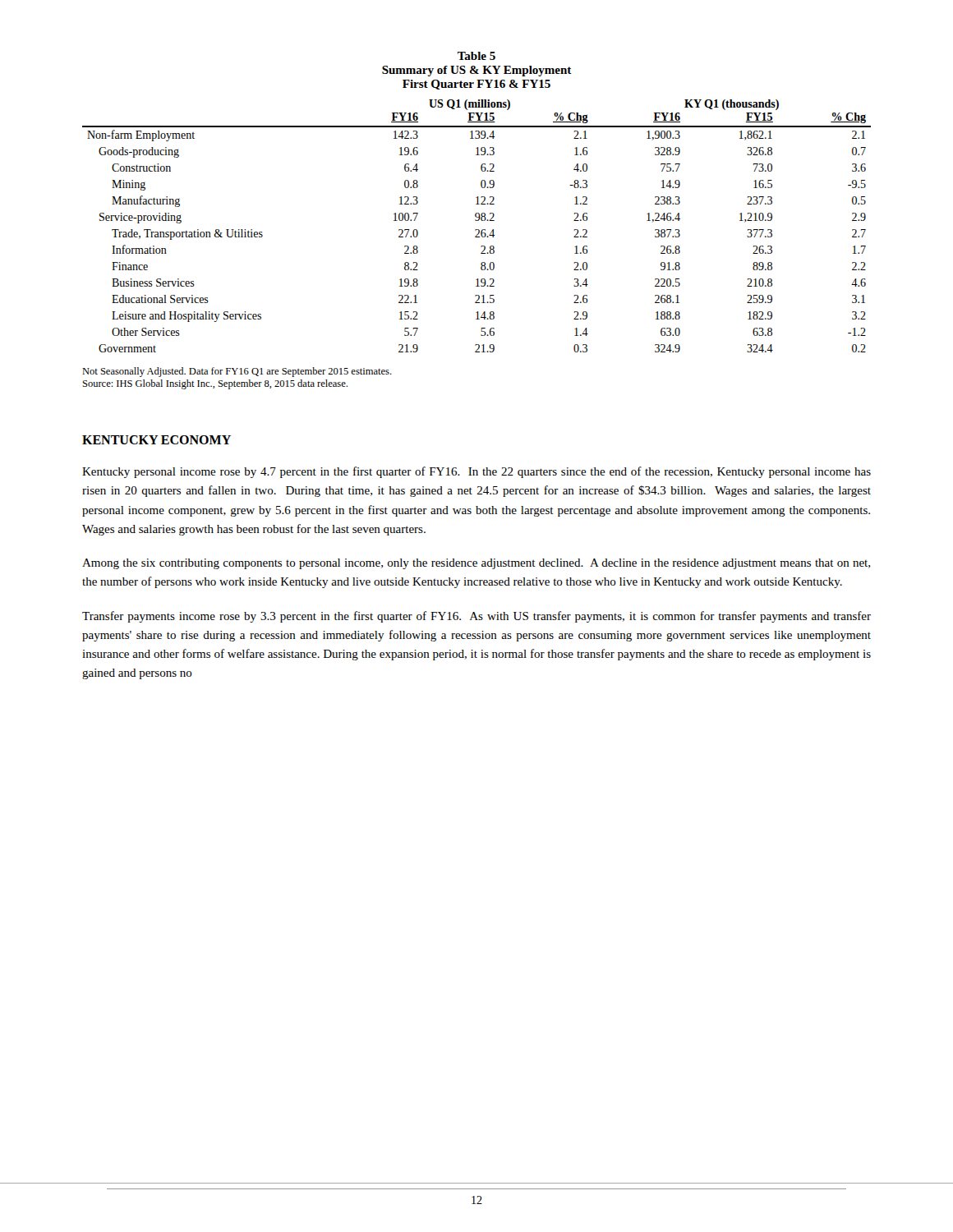Click on the table containing "US Q1 (millions)"
Screen dimensions: 1232x953
476,227
